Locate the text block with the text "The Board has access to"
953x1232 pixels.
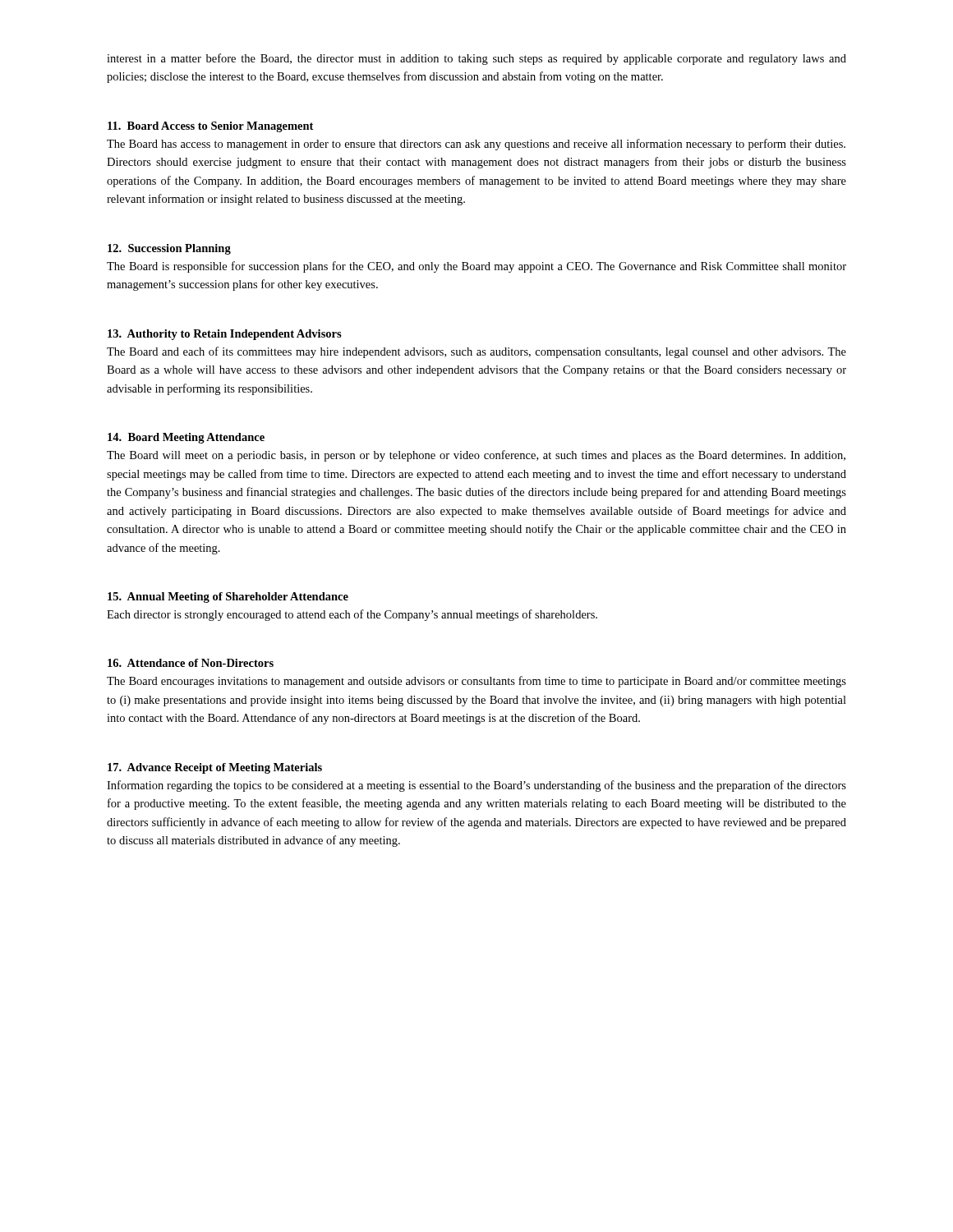tap(476, 171)
